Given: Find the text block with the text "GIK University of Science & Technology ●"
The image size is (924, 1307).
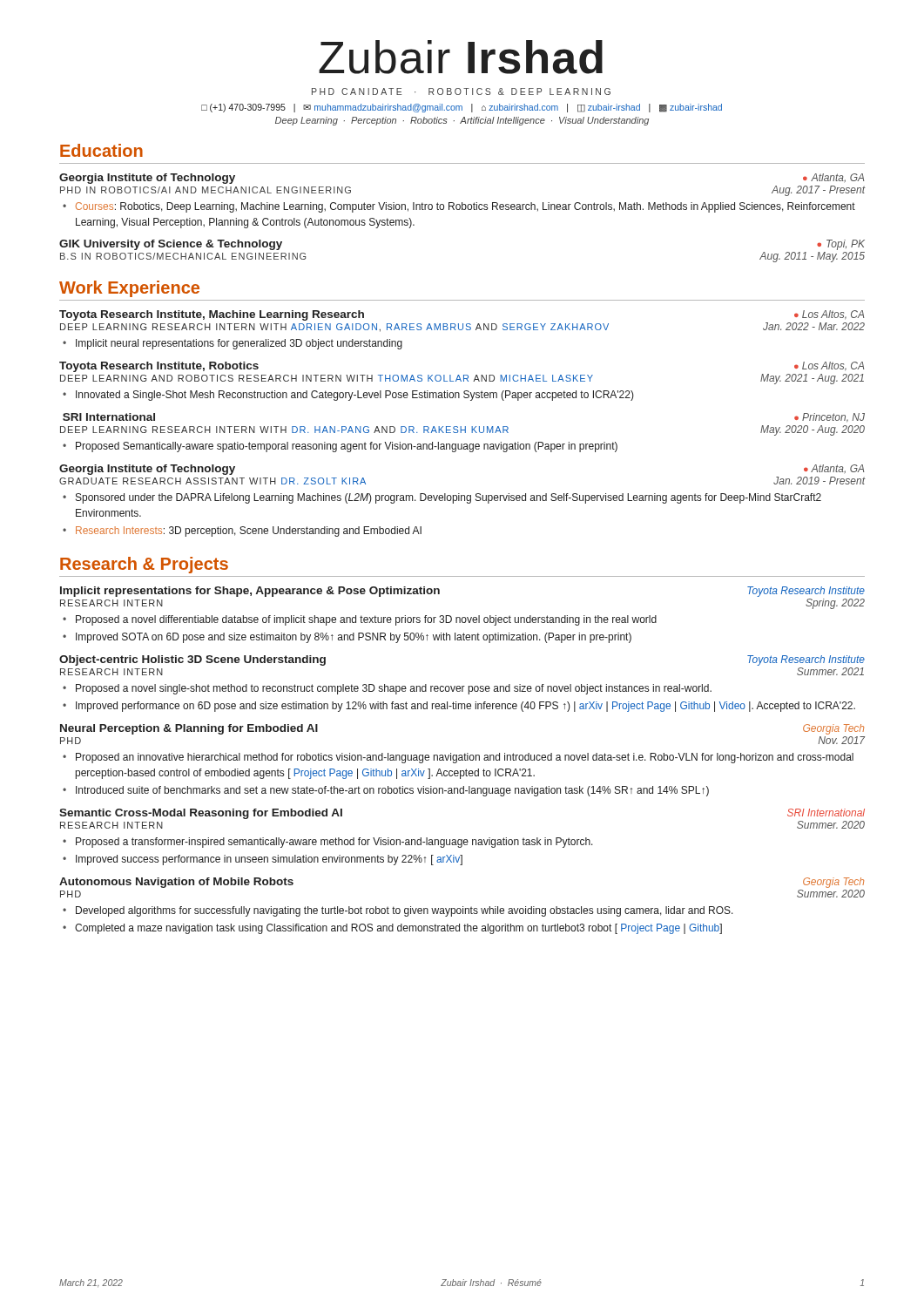Looking at the screenshot, I should coord(168,244).
